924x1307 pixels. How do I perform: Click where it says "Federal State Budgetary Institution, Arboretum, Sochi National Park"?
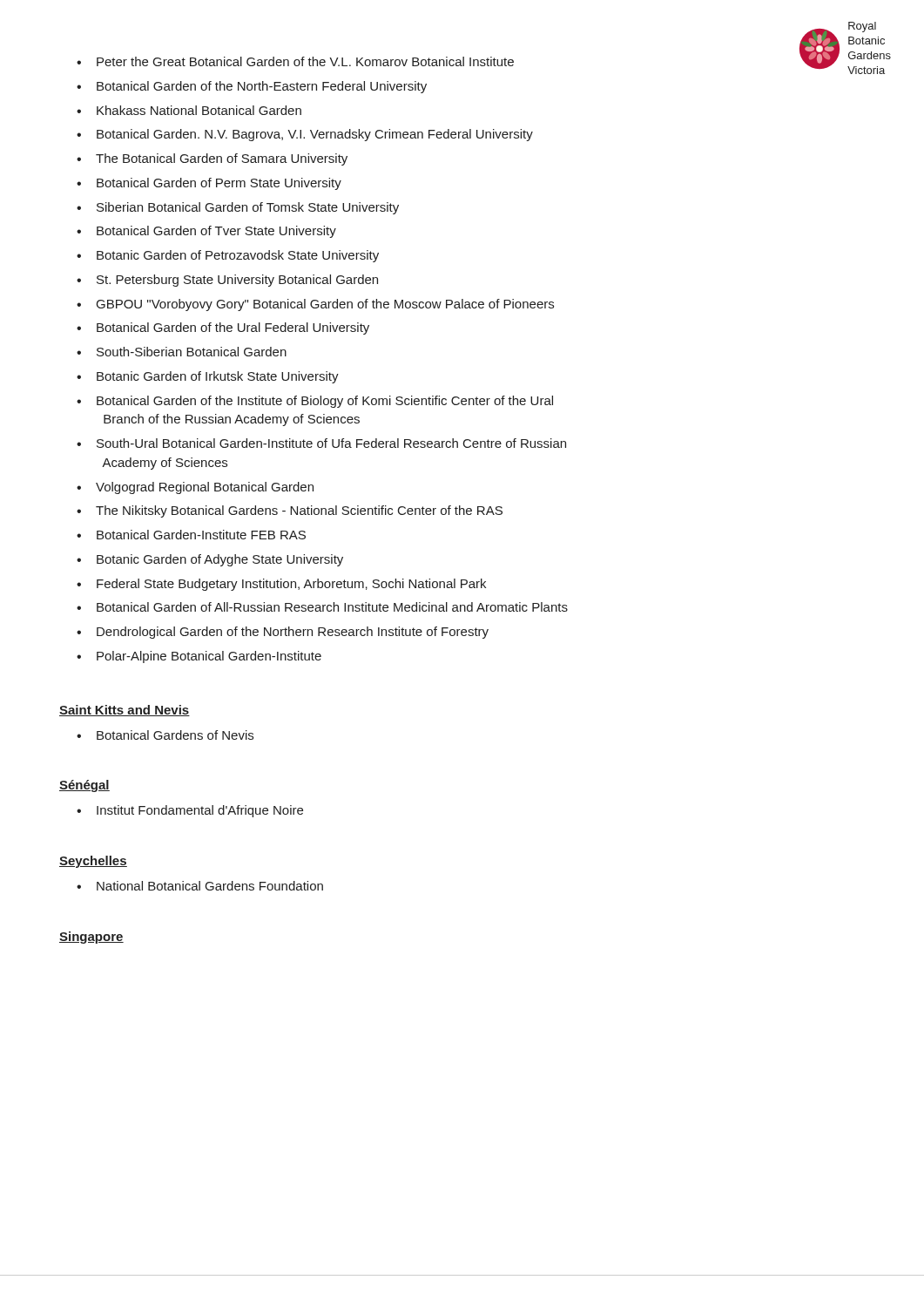291,583
